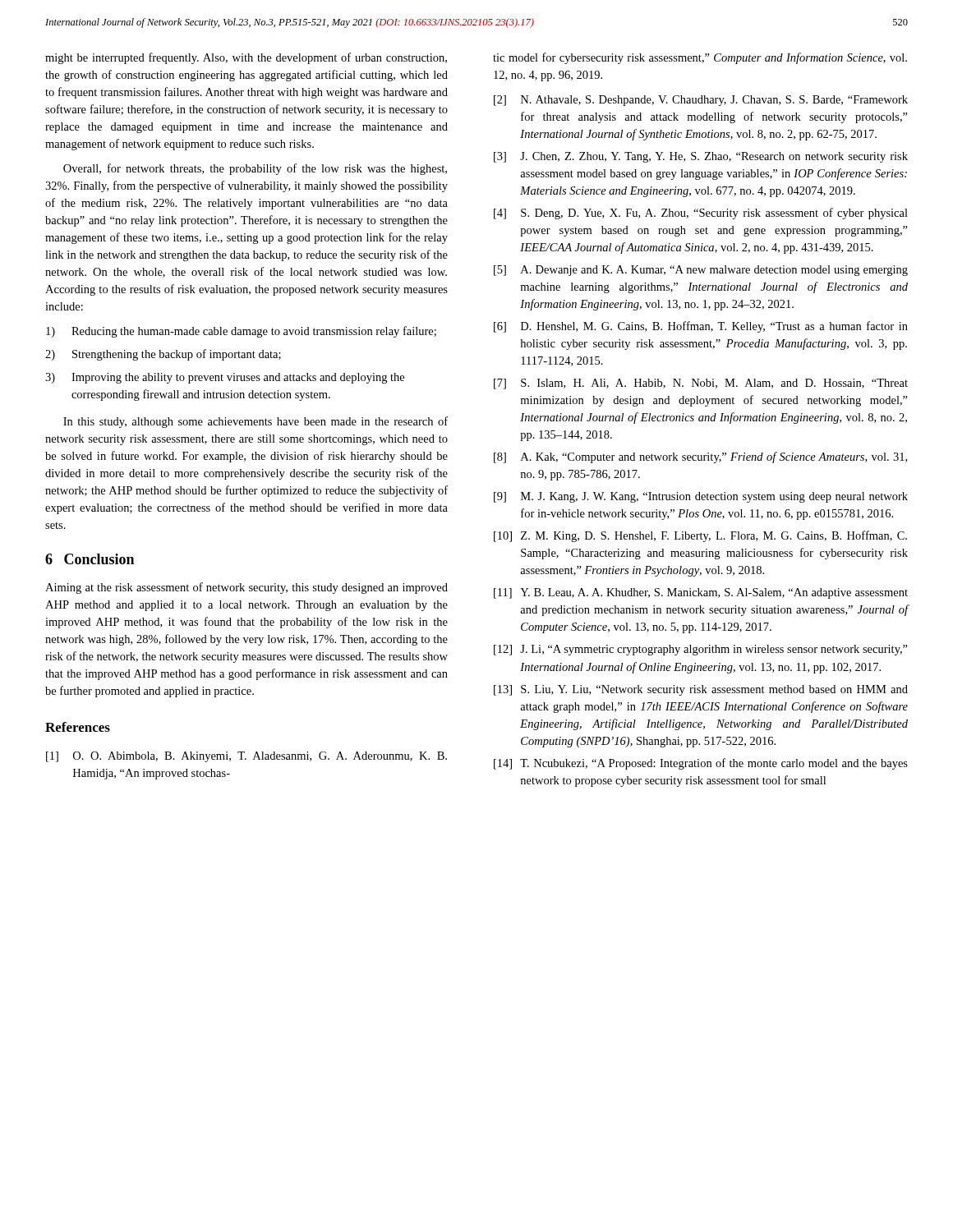The width and height of the screenshot is (953, 1232).
Task: Navigate to the text block starting "6 Conclusion"
Action: pyautogui.click(x=90, y=560)
